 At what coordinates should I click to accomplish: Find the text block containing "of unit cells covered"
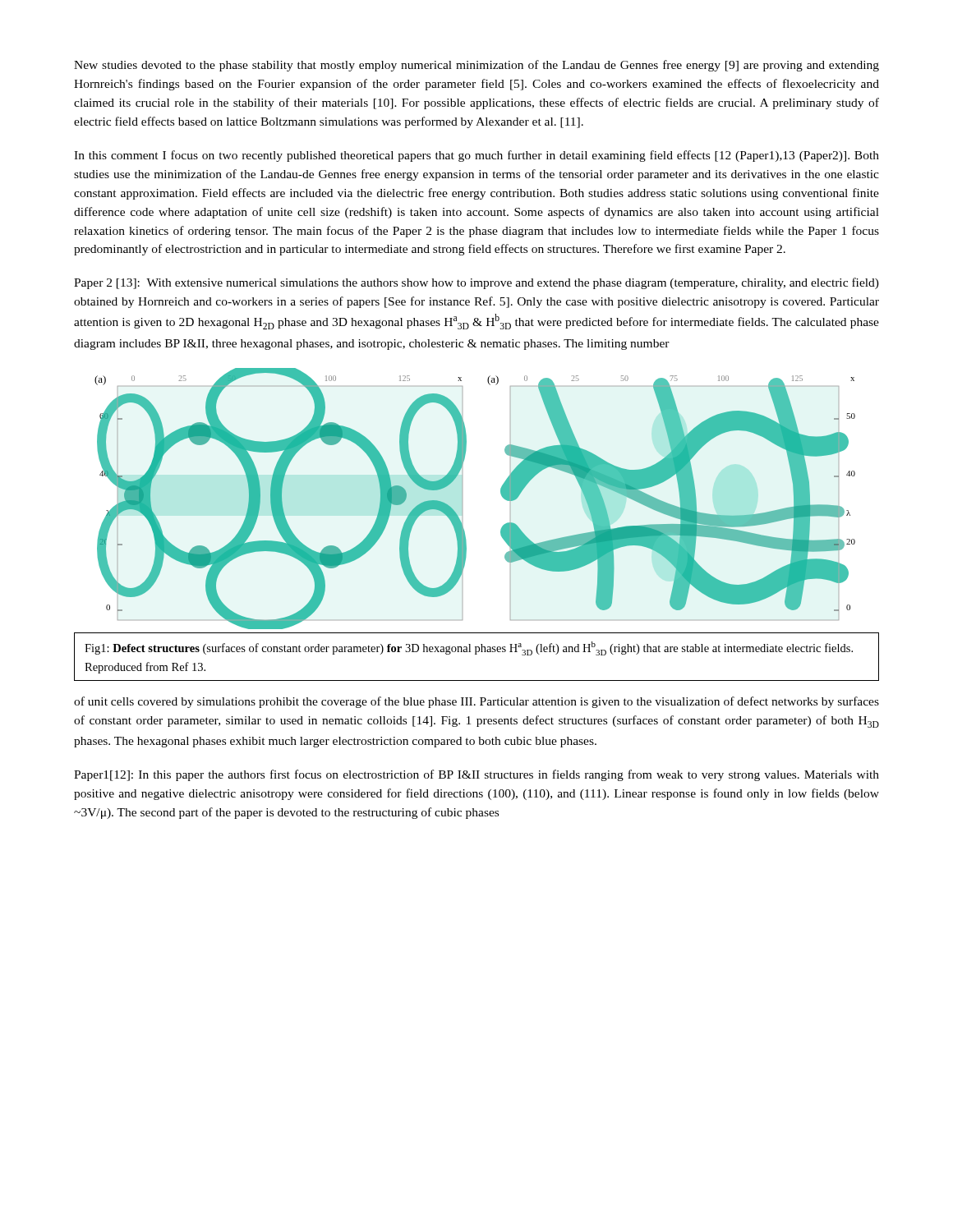click(476, 721)
